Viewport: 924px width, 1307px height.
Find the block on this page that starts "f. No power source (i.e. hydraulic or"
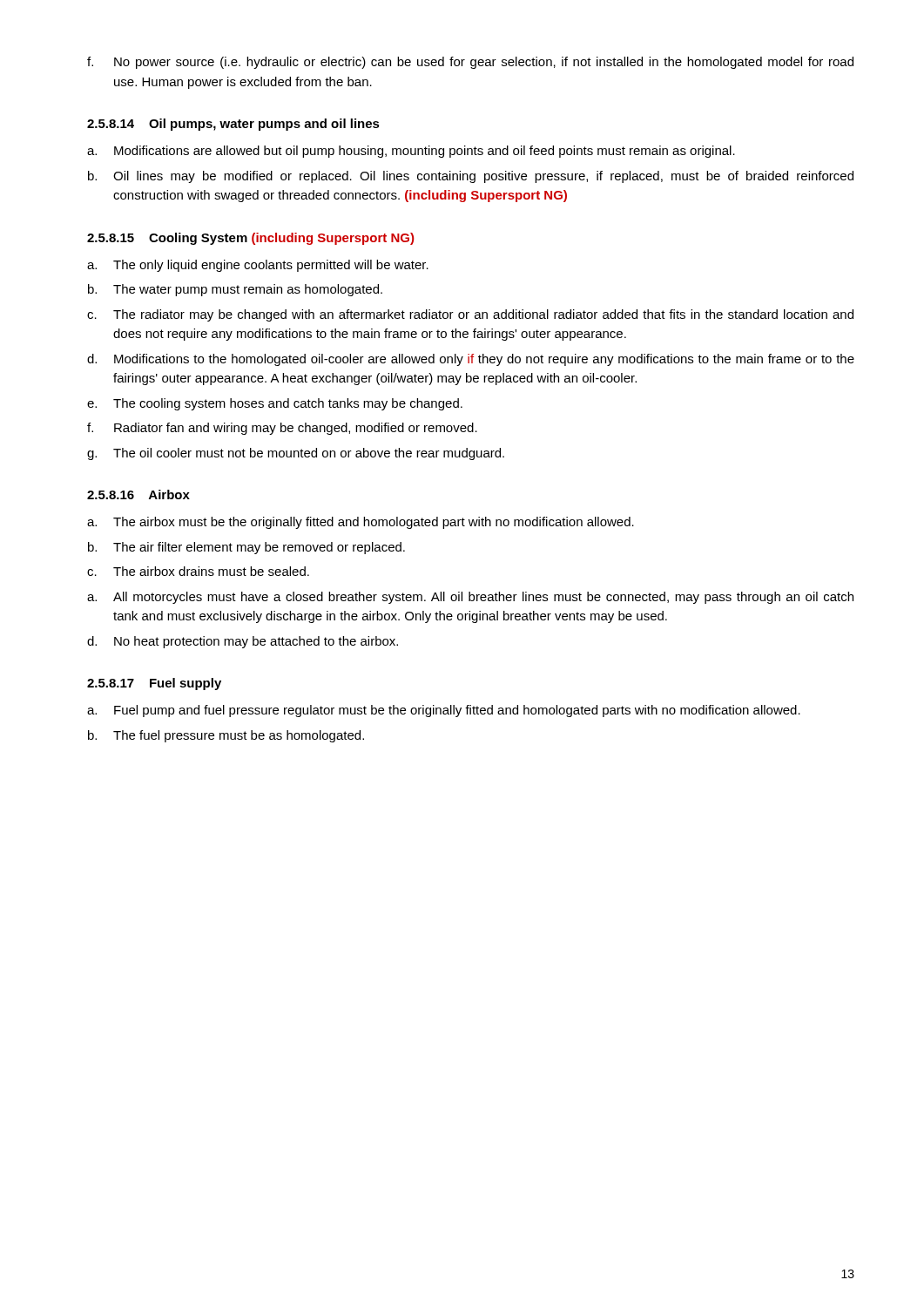(x=471, y=72)
